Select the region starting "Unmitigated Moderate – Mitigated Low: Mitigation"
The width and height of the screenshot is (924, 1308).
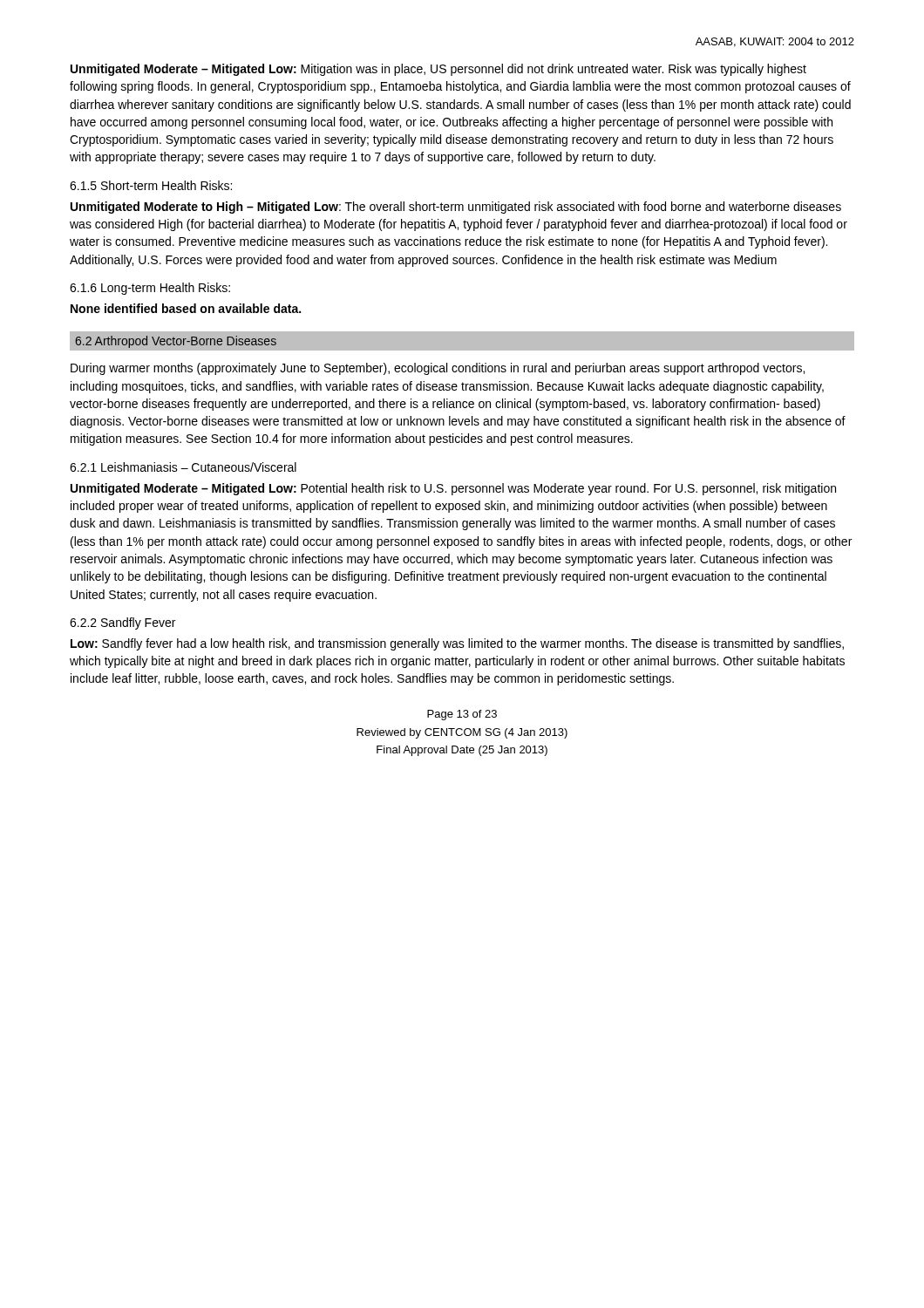pyautogui.click(x=462, y=113)
